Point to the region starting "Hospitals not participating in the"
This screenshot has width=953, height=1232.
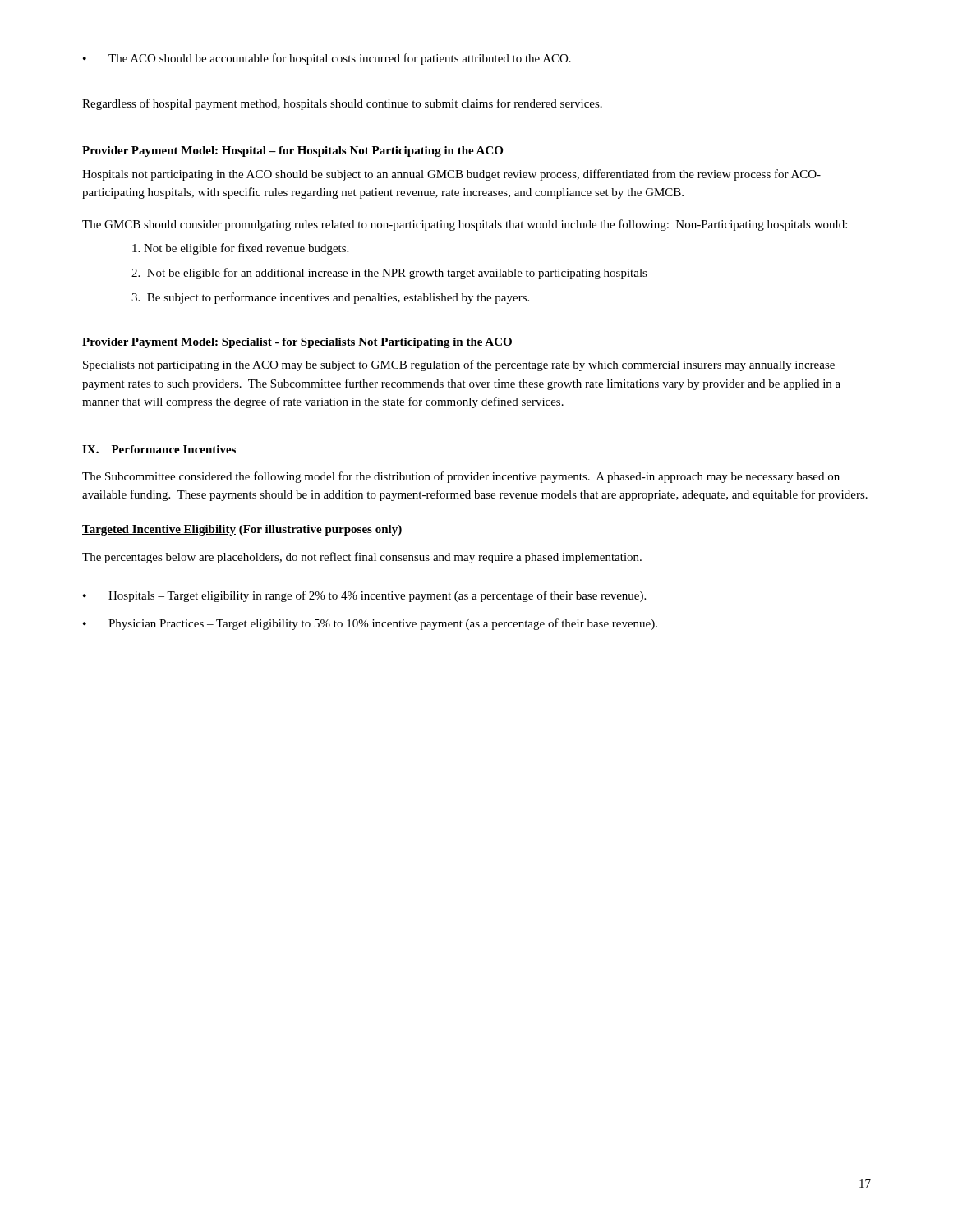pyautogui.click(x=451, y=183)
